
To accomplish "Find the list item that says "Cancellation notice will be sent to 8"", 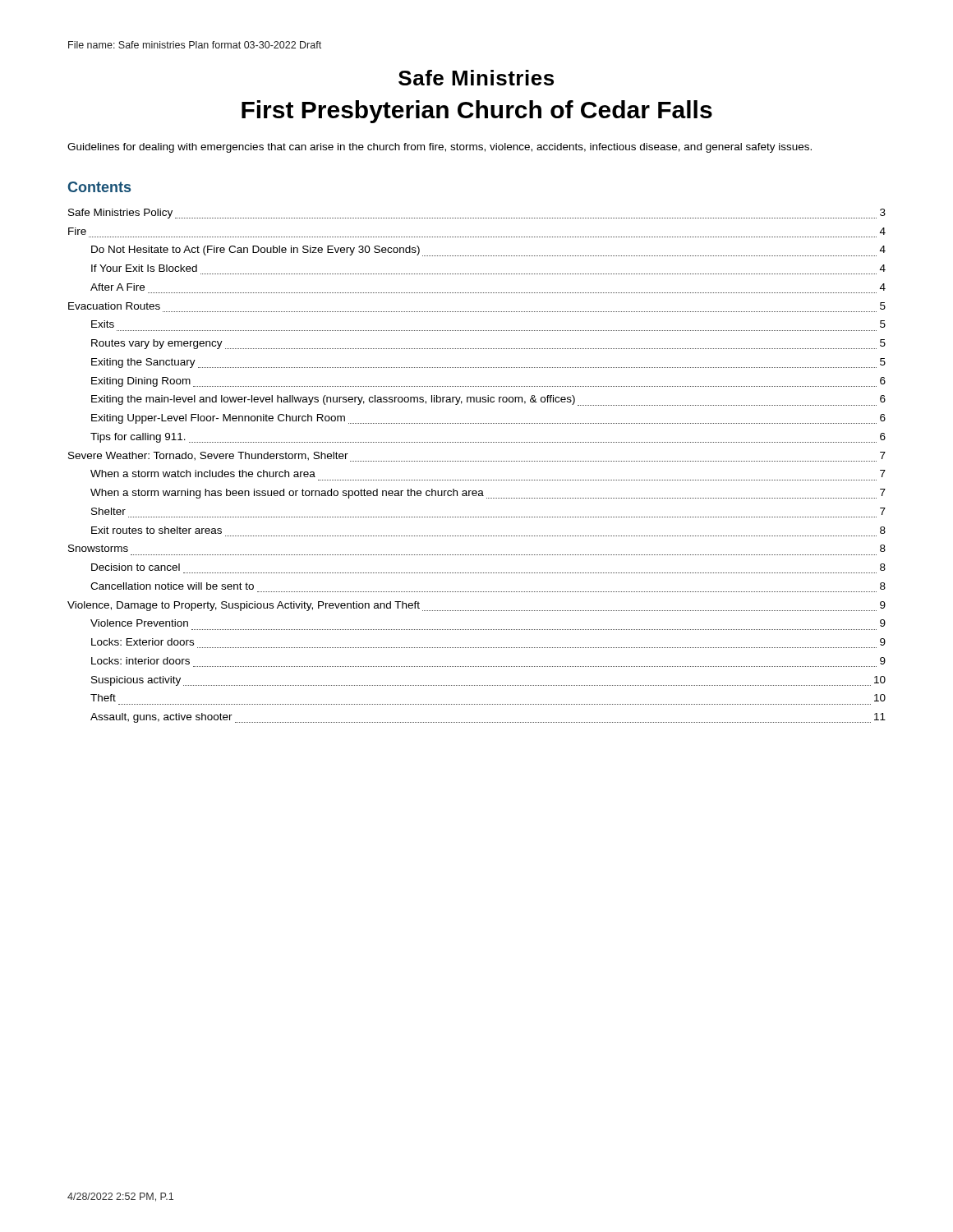I will [x=476, y=586].
